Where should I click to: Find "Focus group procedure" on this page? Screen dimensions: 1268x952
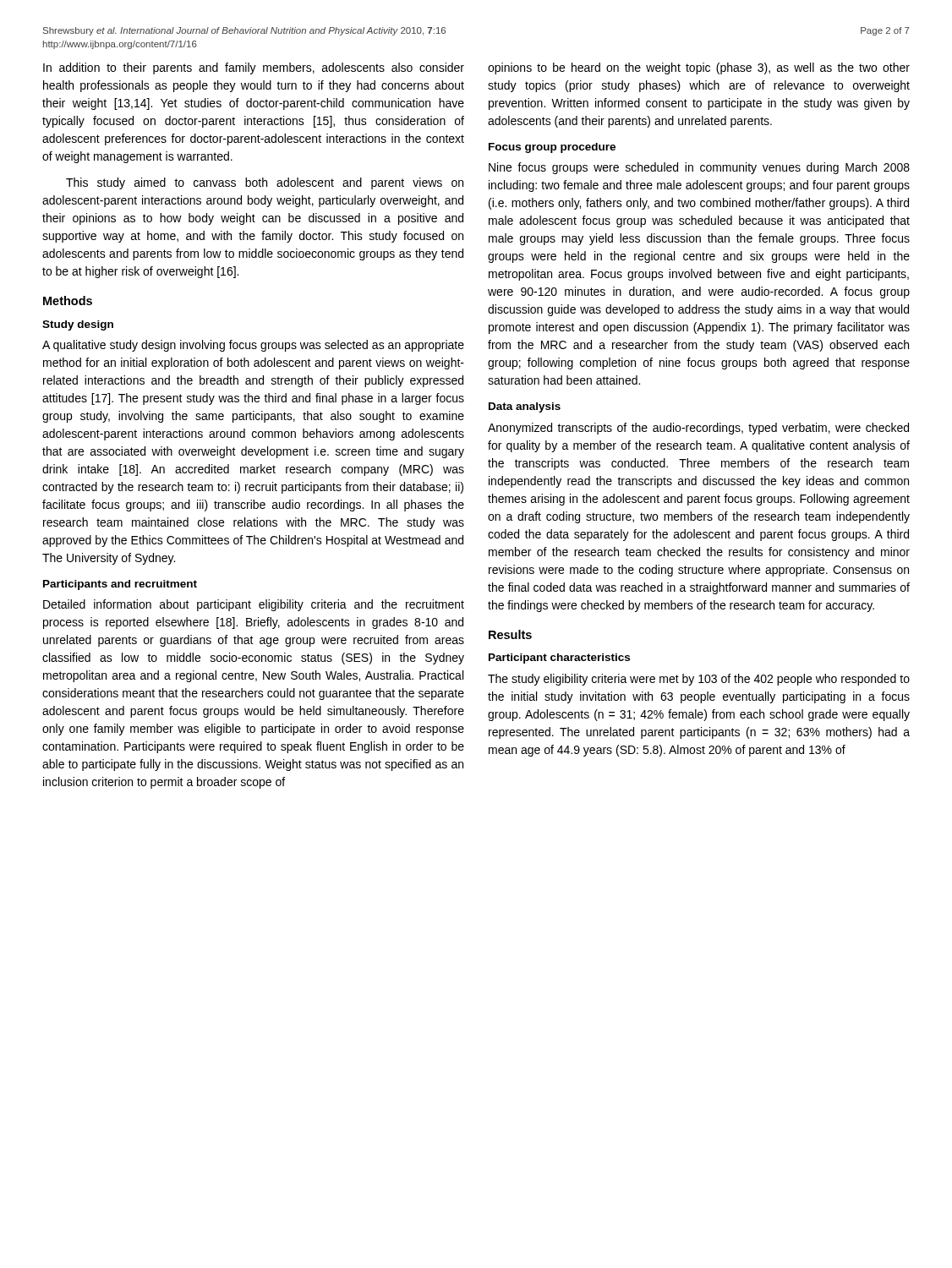pos(552,147)
